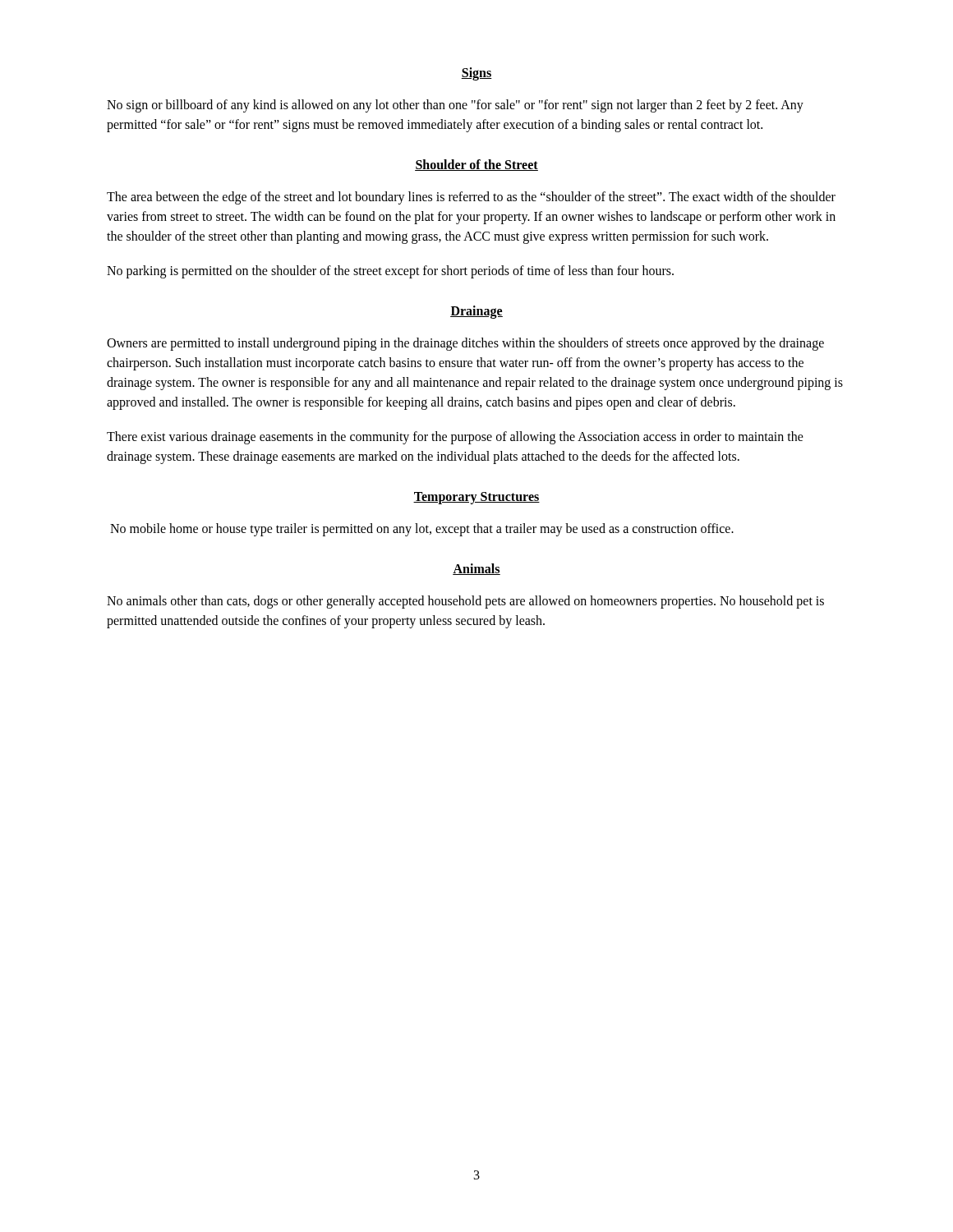The height and width of the screenshot is (1232, 953).
Task: Where is the passage that starts "No mobile home or house"?
Action: pos(420,529)
